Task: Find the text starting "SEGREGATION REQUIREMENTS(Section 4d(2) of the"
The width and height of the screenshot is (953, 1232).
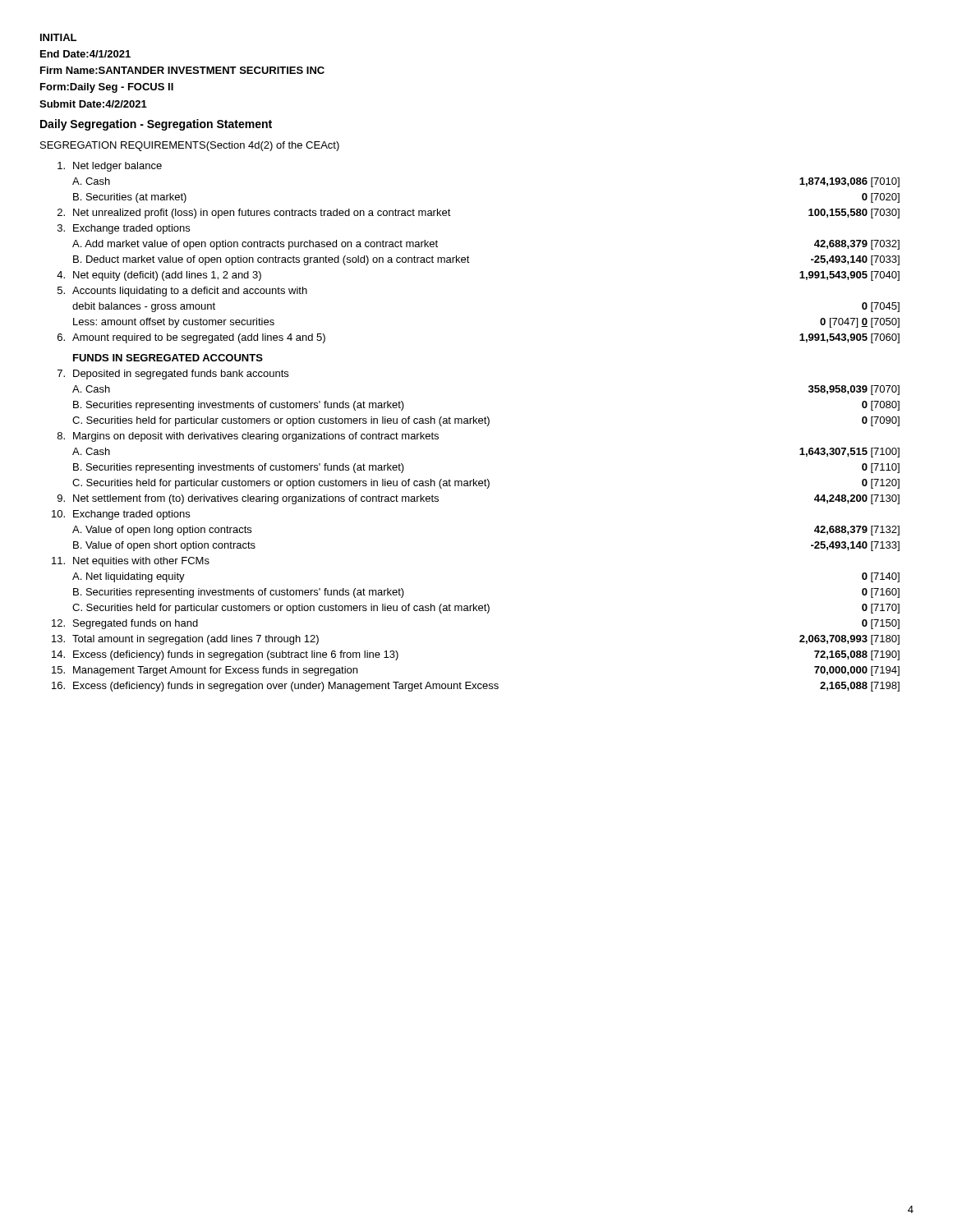Action: tap(190, 145)
